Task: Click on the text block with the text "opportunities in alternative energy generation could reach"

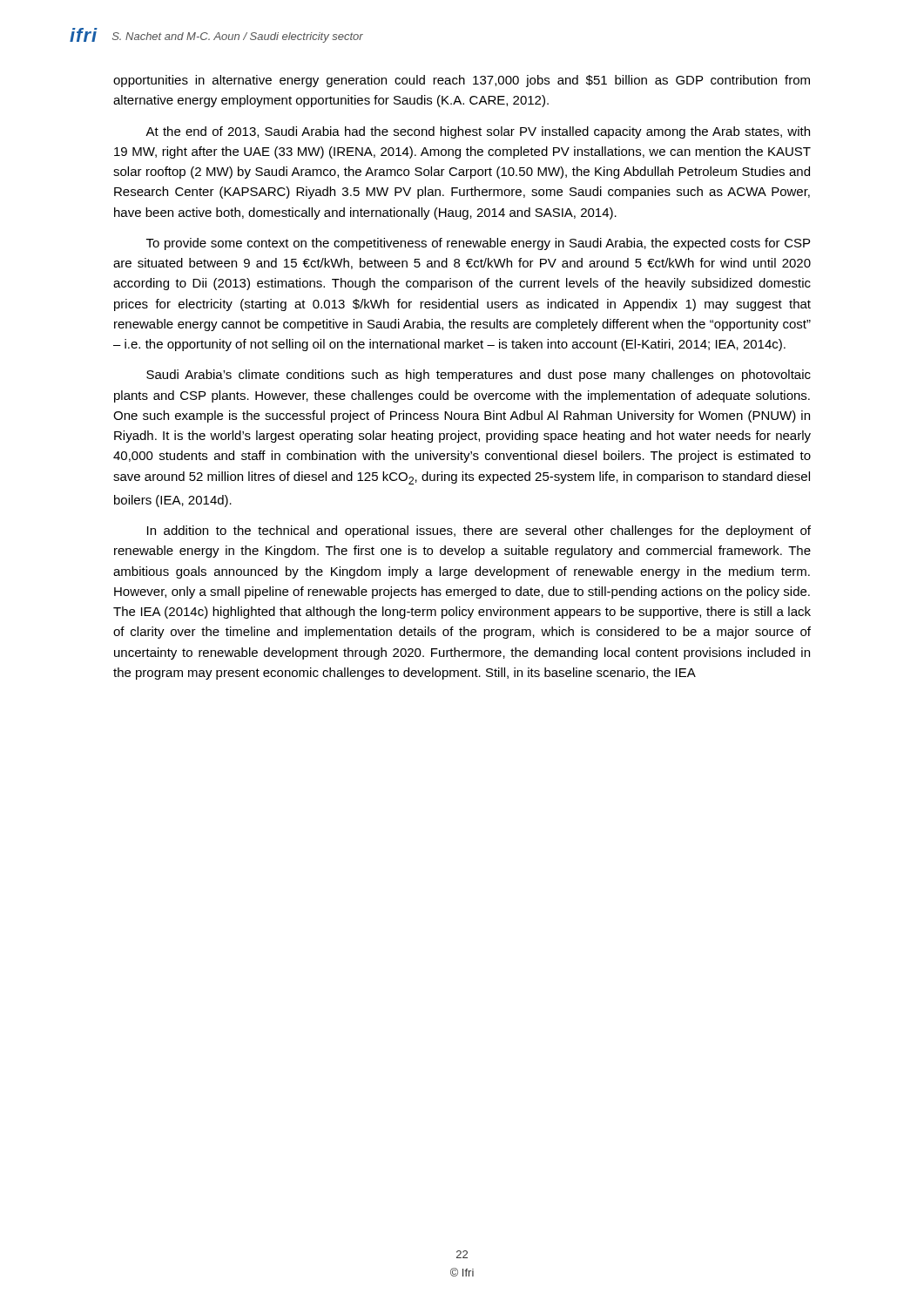Action: (x=462, y=90)
